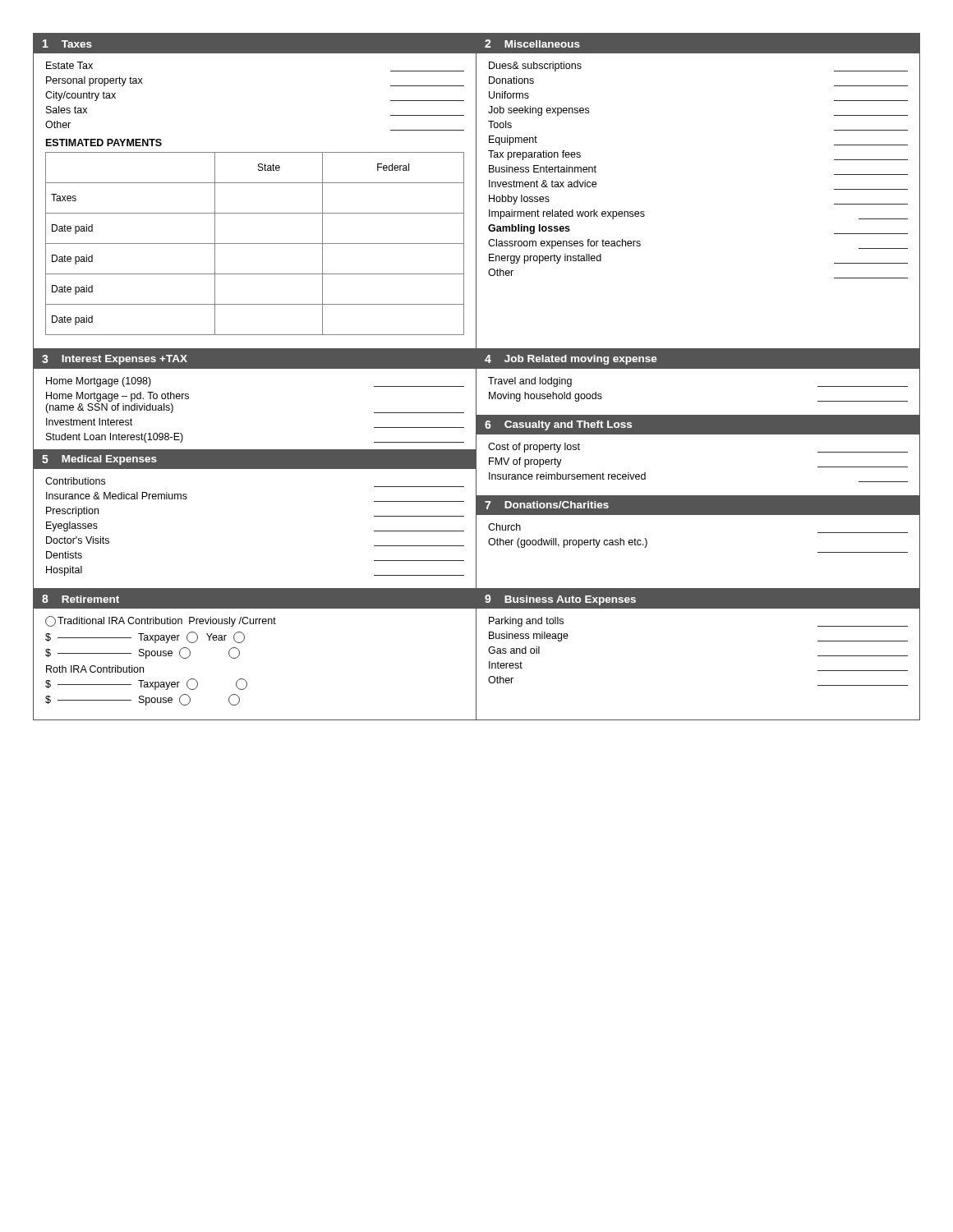Screen dimensions: 1232x953
Task: Select the table that reads "8 Retirement Traditional IRA Contribution"
Action: tap(255, 654)
